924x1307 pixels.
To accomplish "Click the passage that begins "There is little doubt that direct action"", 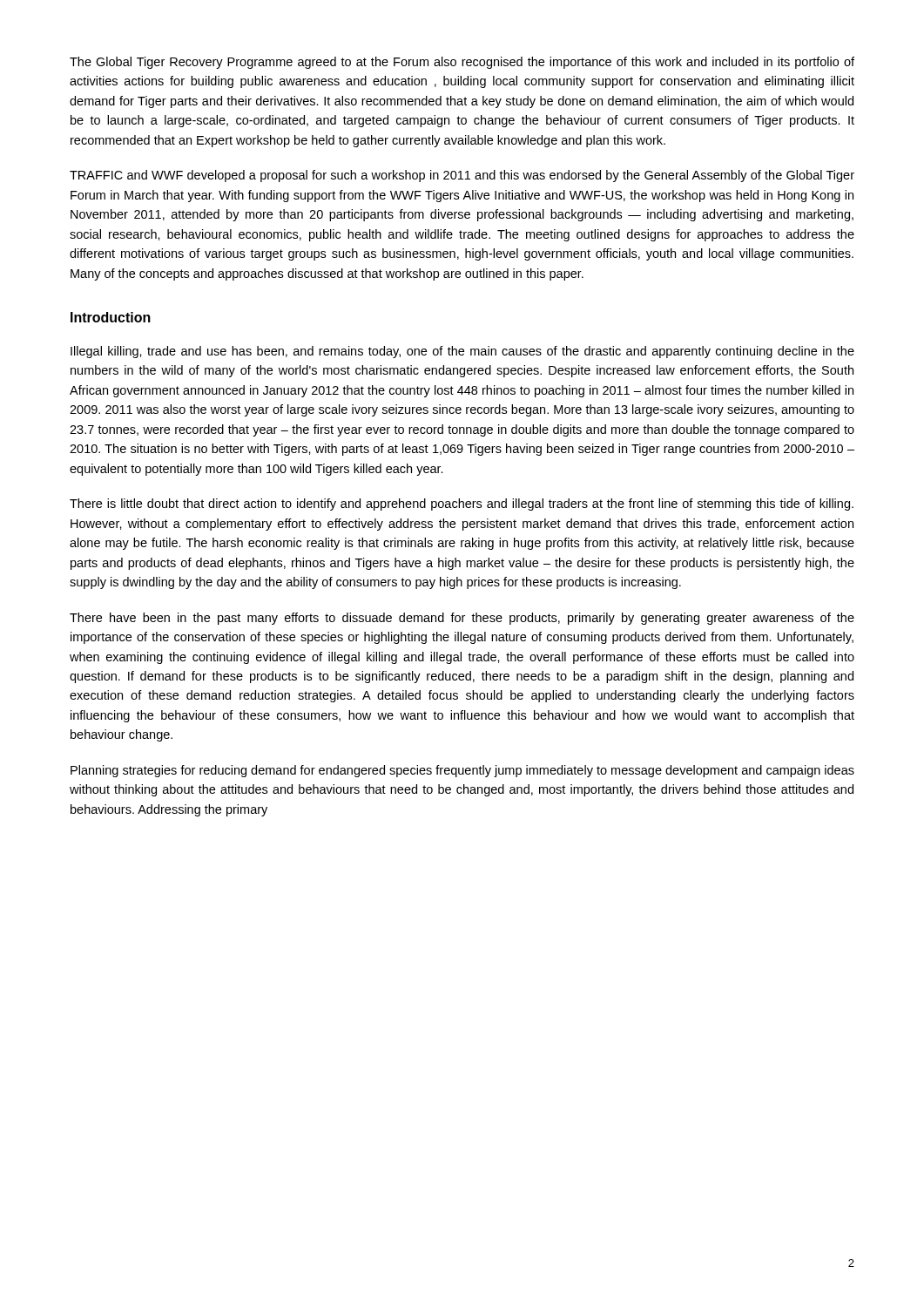I will click(462, 543).
